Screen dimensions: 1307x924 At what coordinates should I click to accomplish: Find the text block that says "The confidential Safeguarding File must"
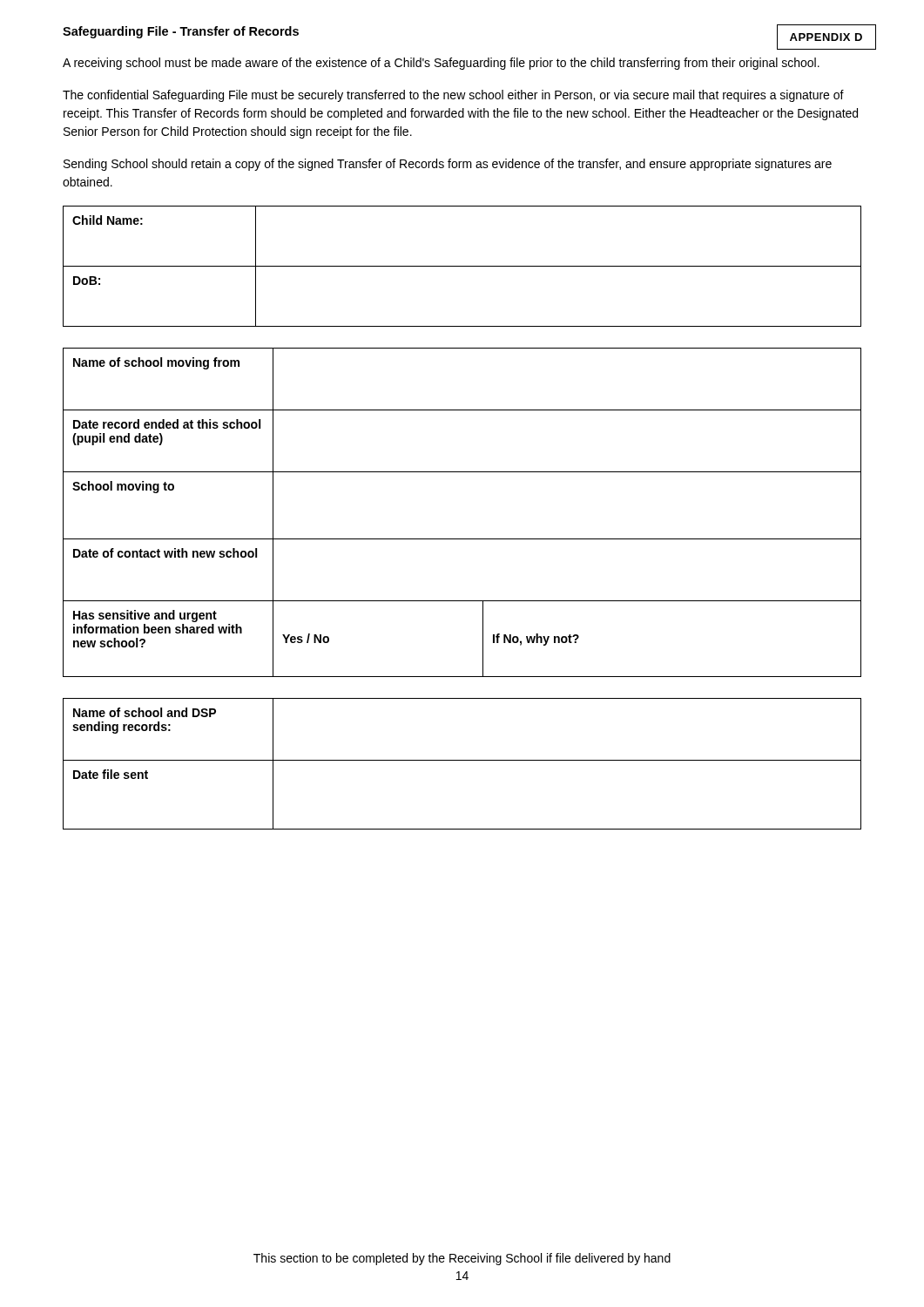pyautogui.click(x=461, y=113)
